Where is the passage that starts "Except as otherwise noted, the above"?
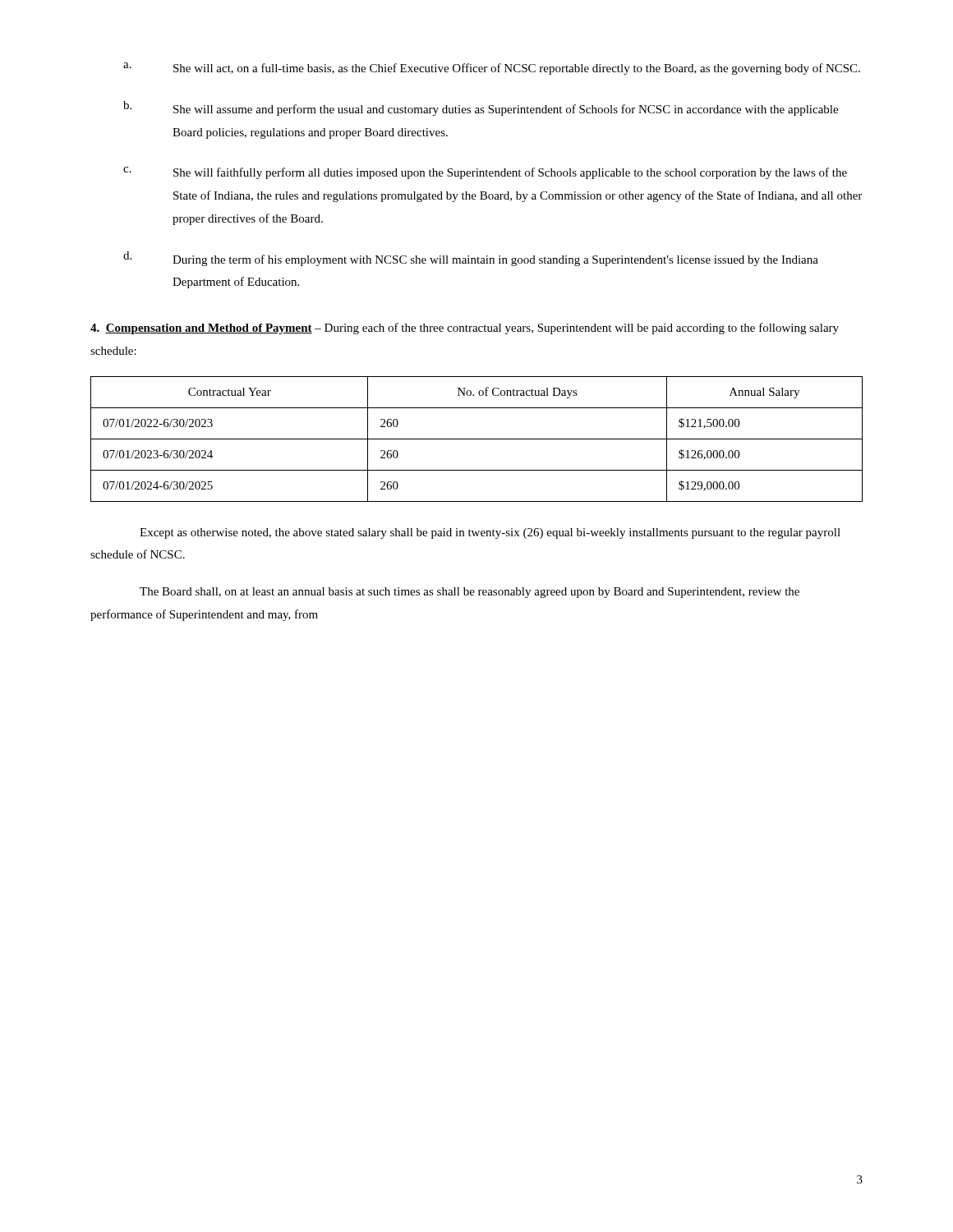Image resolution: width=953 pixels, height=1232 pixels. [465, 543]
